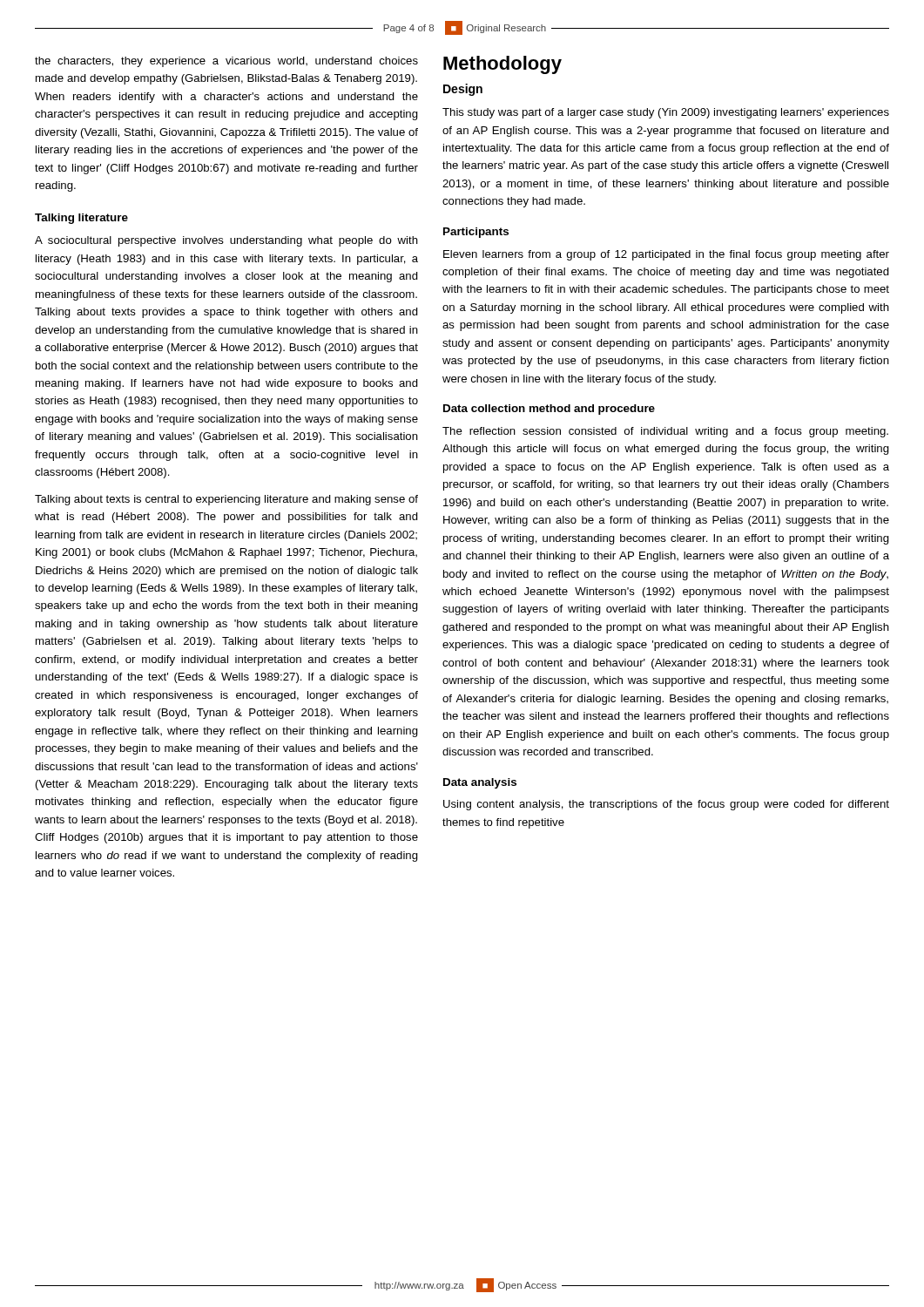This screenshot has width=924, height=1307.
Task: Click on the text block that says "A sociocultural perspective"
Action: 226,357
